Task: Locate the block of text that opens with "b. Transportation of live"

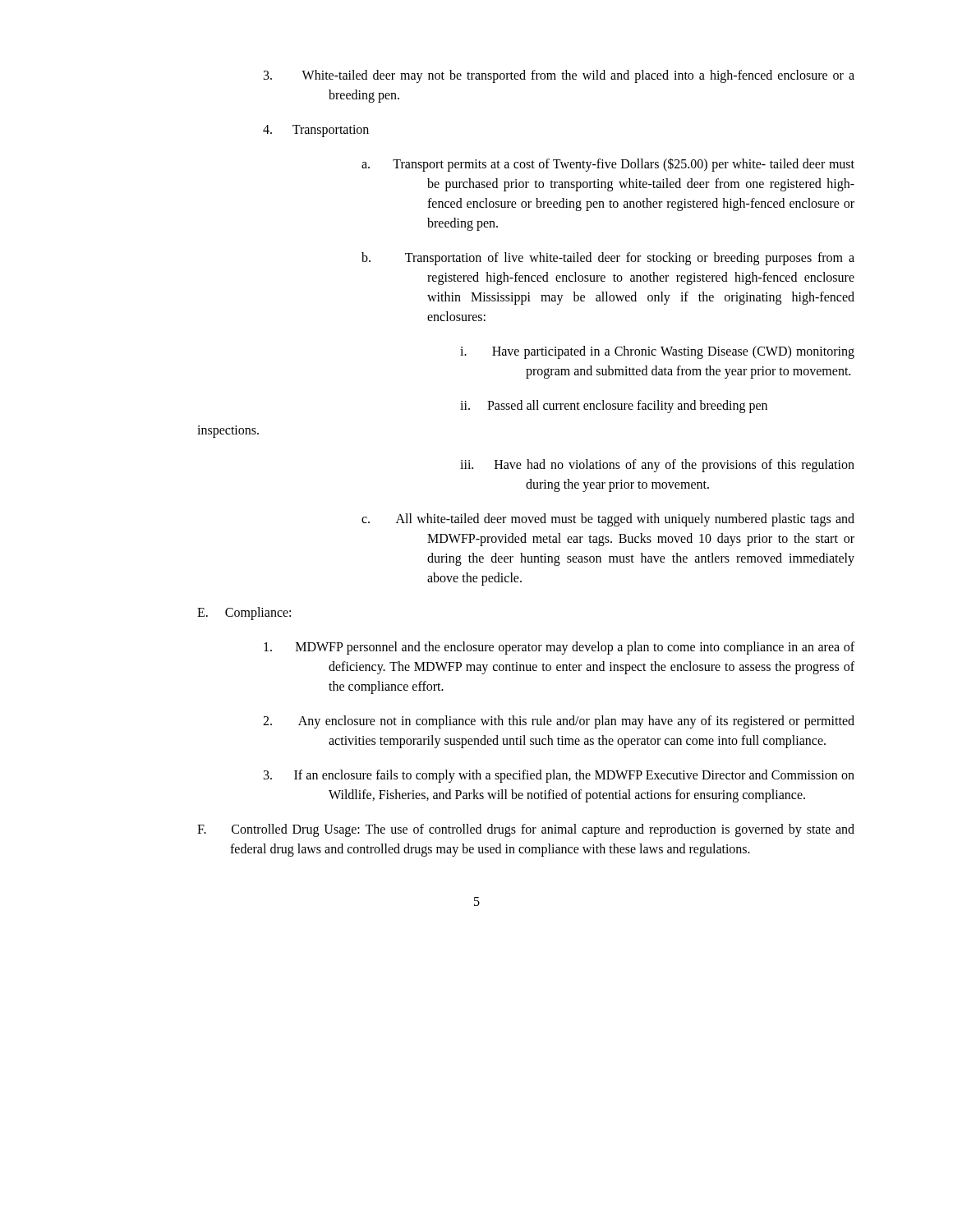Action: coord(608,287)
